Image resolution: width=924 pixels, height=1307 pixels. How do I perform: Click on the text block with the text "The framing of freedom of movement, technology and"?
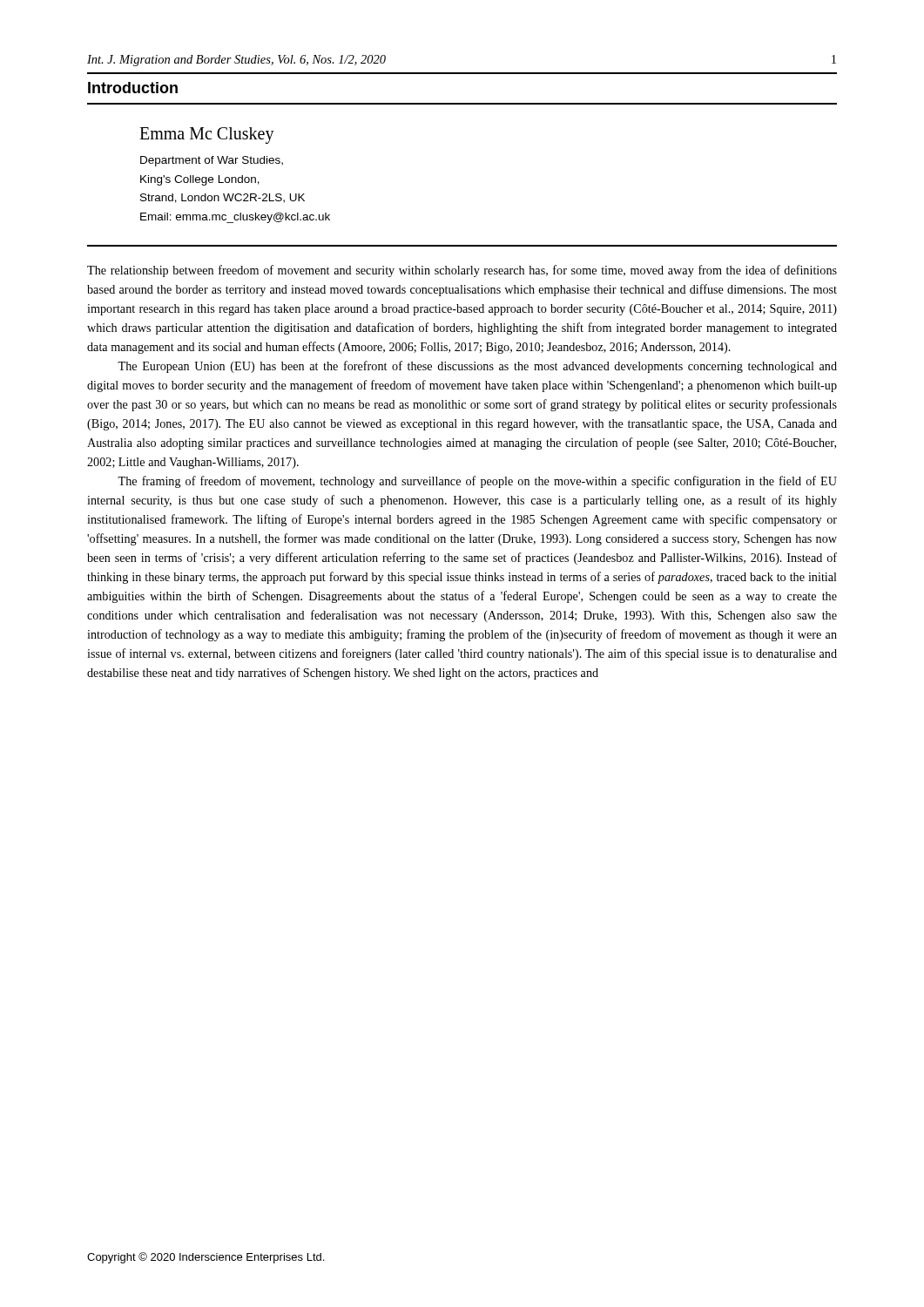[x=462, y=577]
